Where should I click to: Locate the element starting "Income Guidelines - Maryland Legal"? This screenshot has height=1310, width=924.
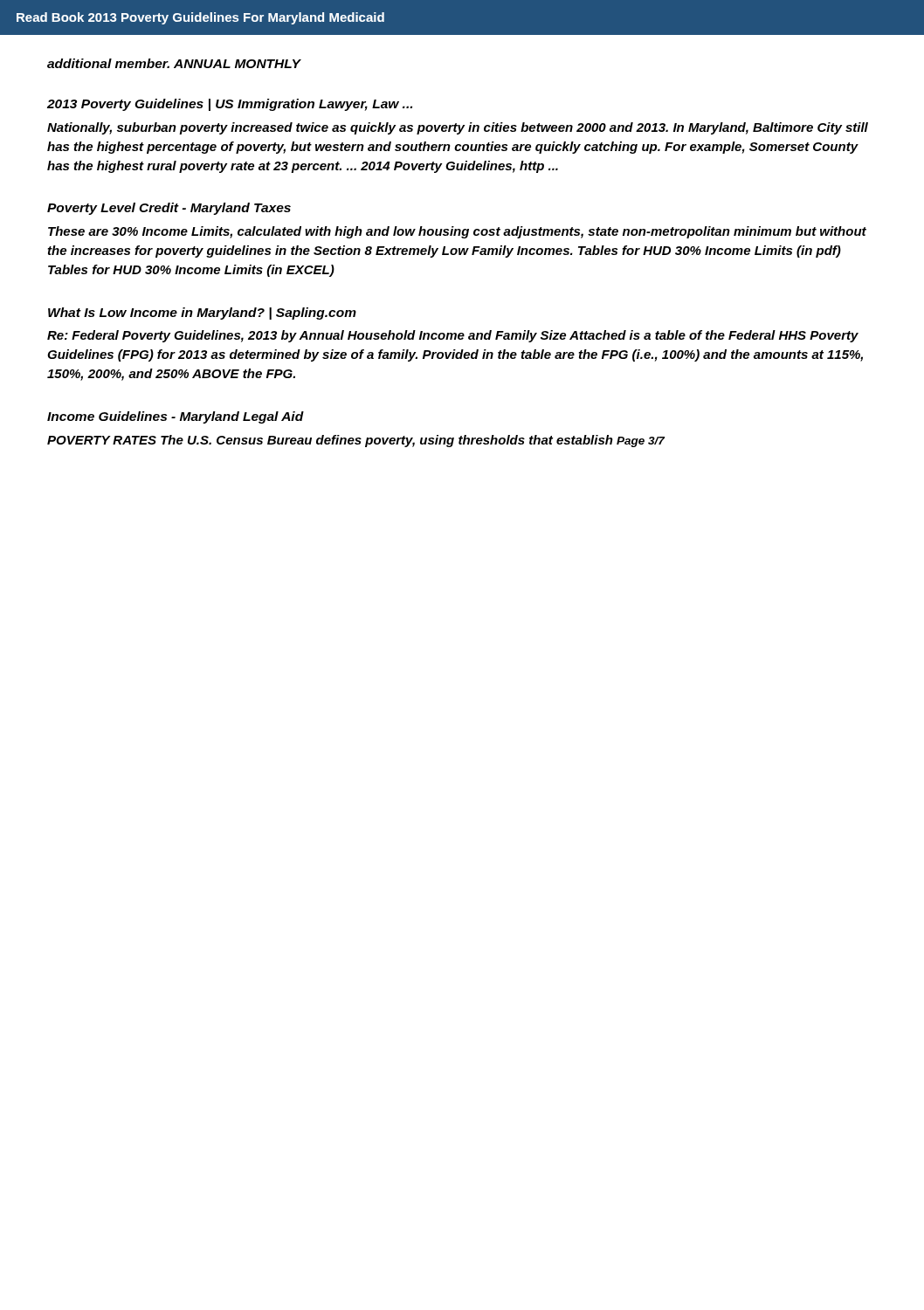pyautogui.click(x=175, y=416)
